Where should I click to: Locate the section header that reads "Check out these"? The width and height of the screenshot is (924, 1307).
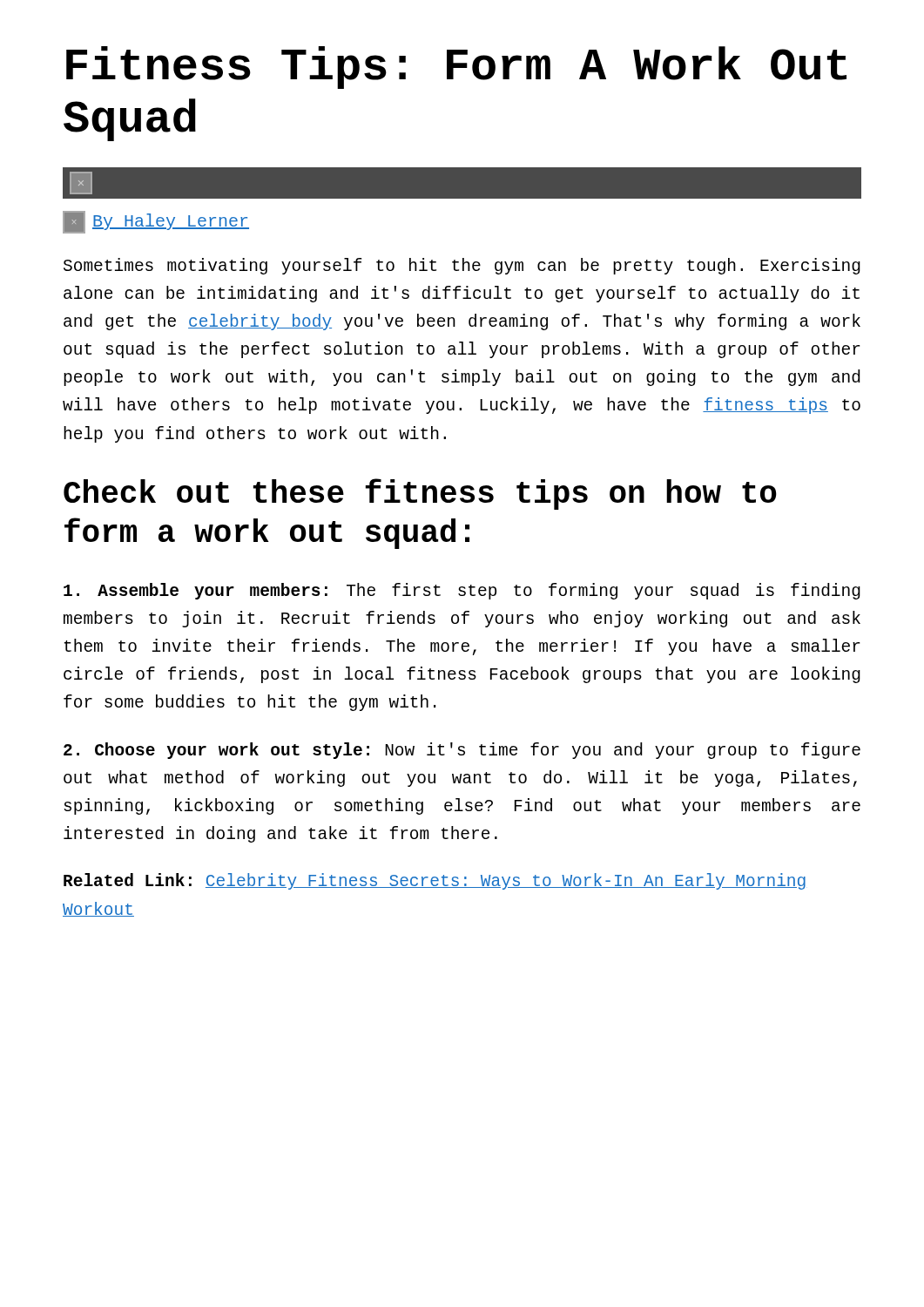click(462, 514)
